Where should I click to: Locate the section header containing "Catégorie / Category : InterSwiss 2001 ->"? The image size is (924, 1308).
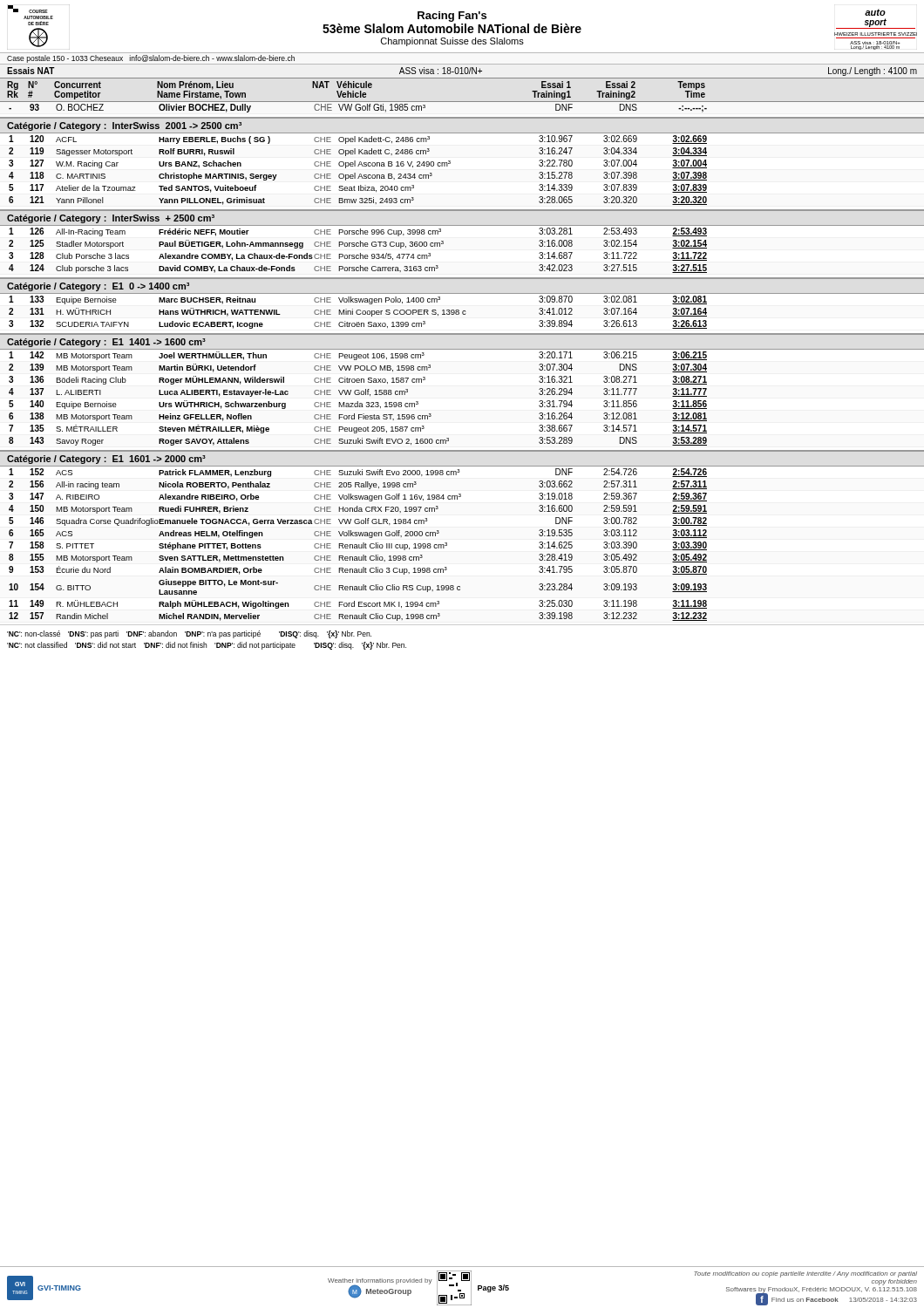pyautogui.click(x=124, y=126)
